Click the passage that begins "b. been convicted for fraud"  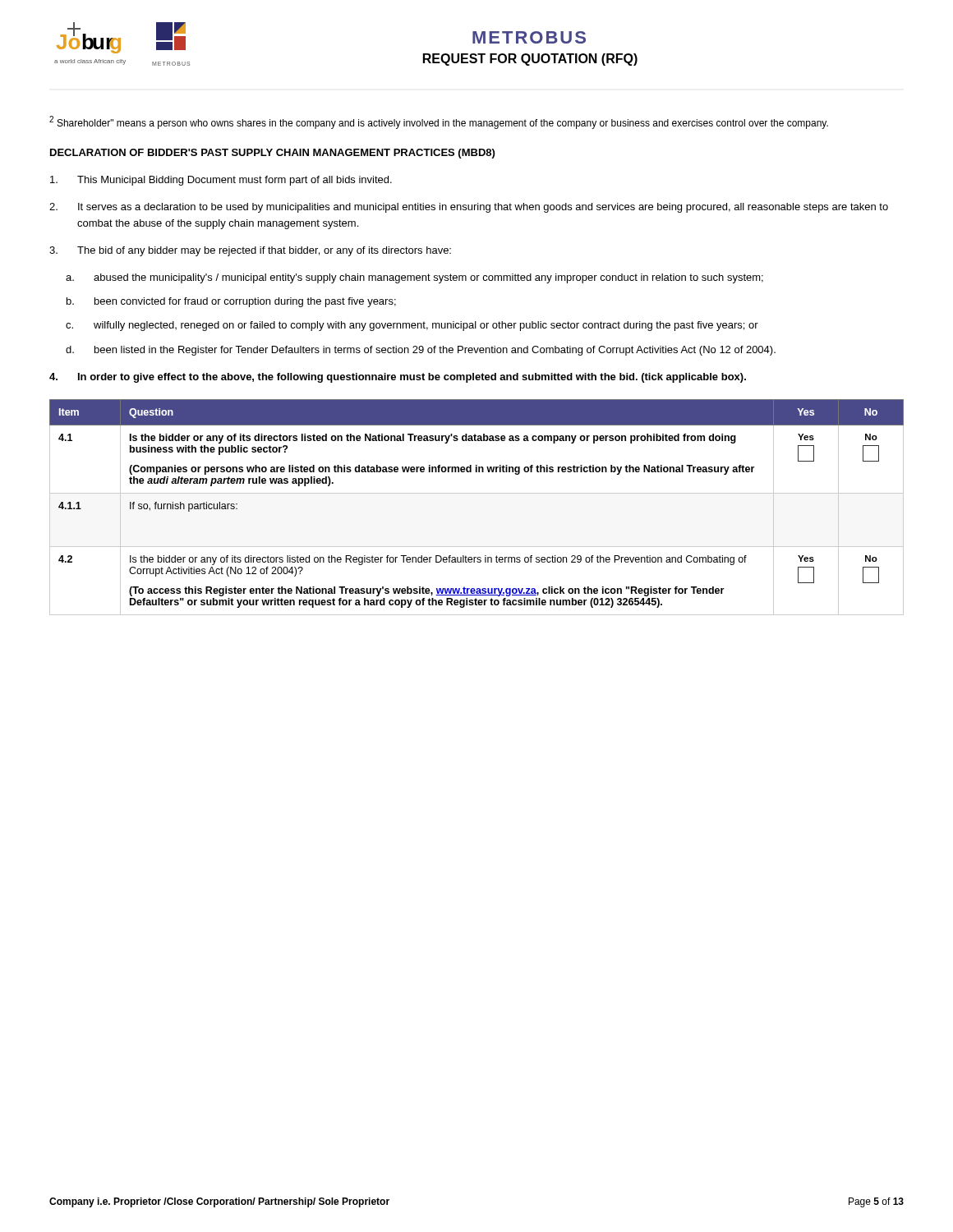[231, 302]
